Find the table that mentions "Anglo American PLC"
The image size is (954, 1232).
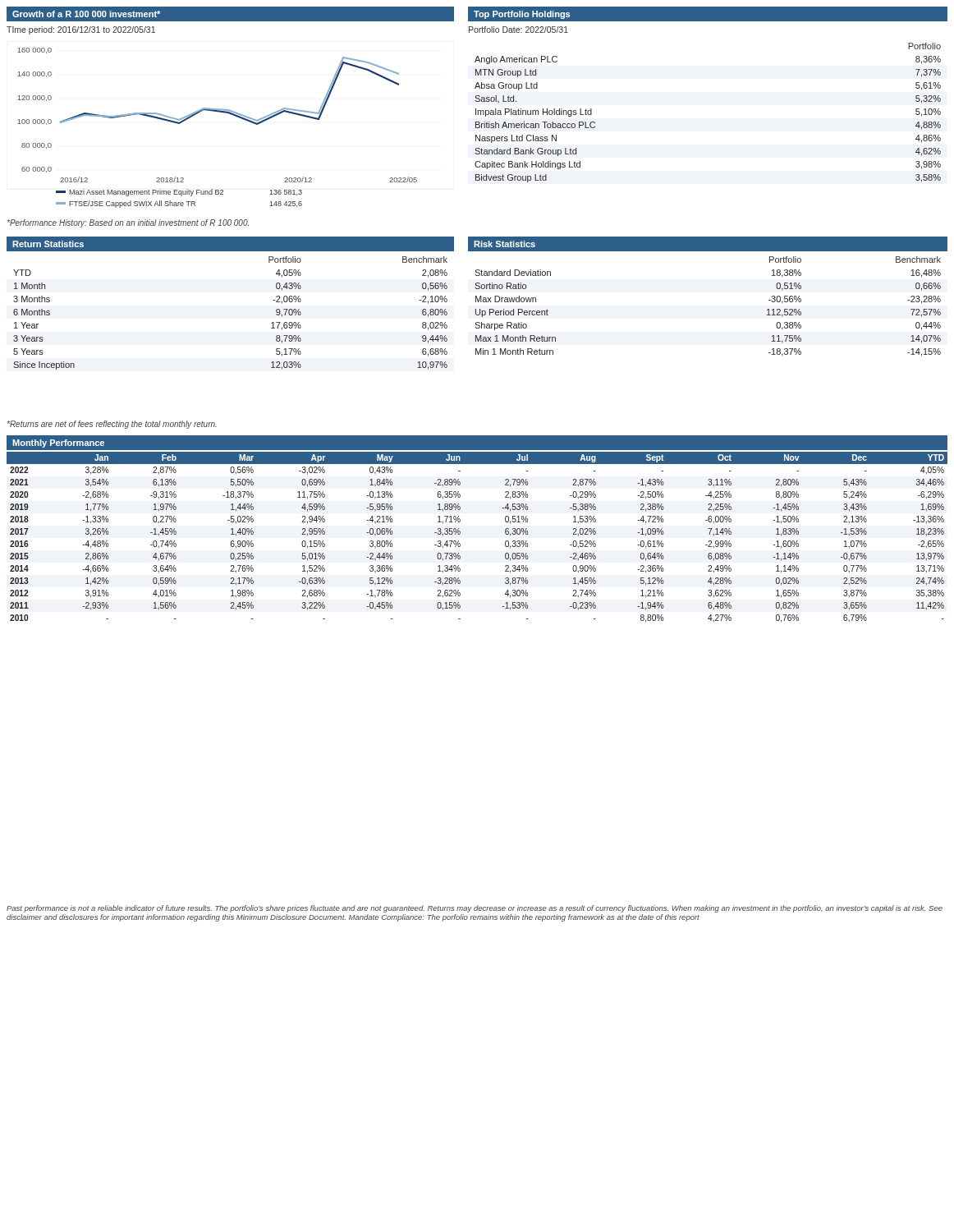pos(708,112)
